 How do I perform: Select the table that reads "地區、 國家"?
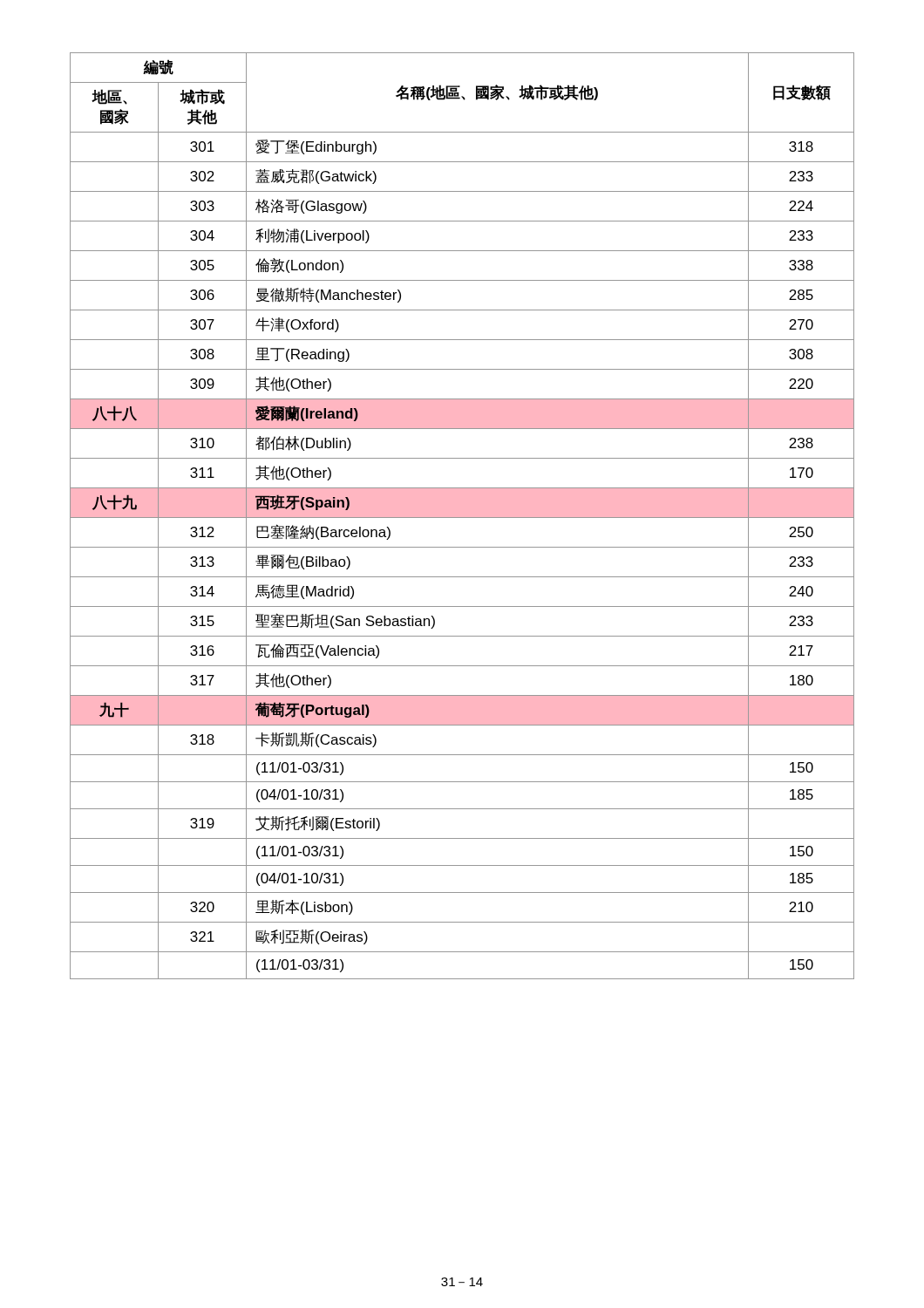coord(462,516)
